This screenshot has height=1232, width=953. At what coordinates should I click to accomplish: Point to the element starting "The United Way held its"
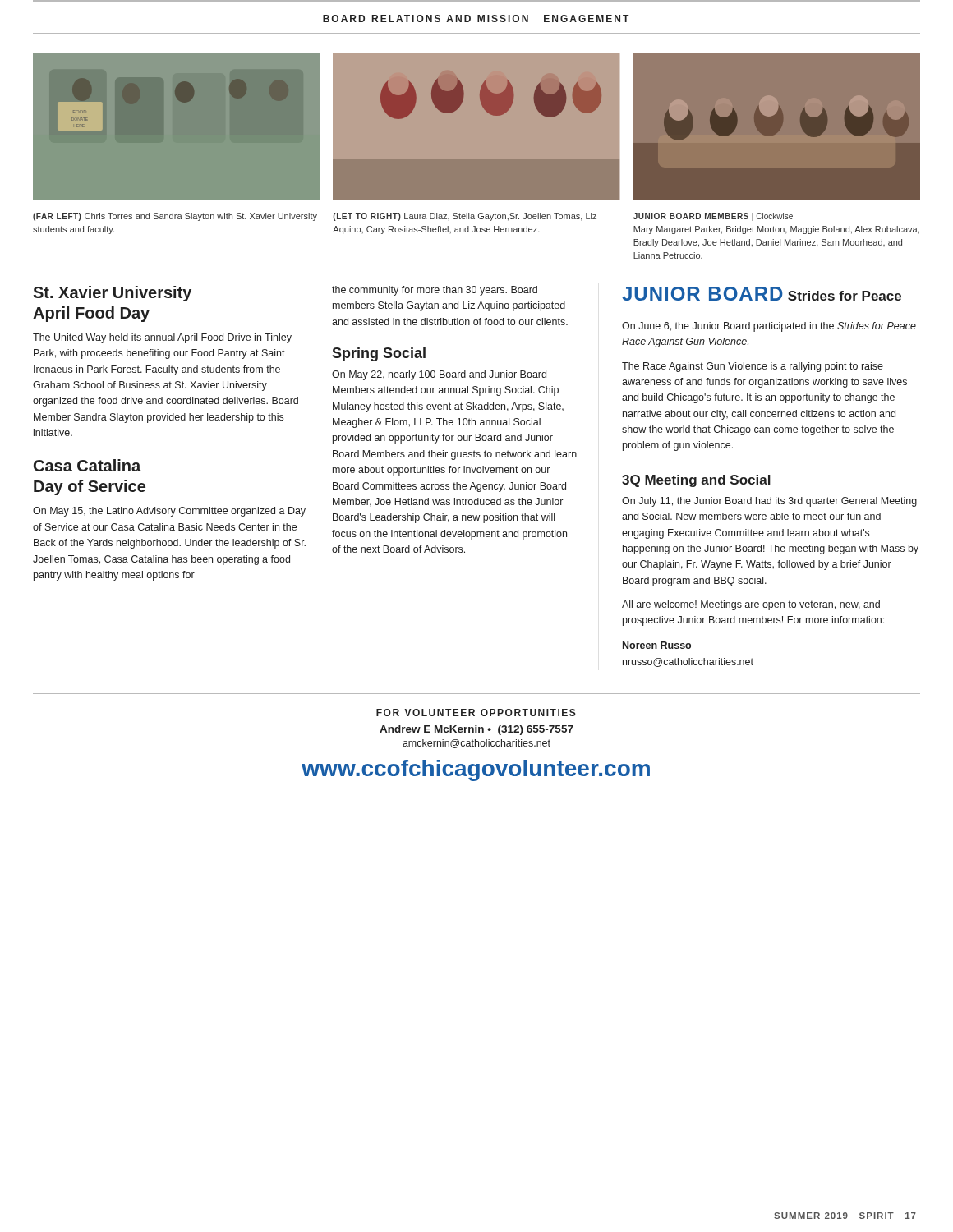tap(166, 385)
